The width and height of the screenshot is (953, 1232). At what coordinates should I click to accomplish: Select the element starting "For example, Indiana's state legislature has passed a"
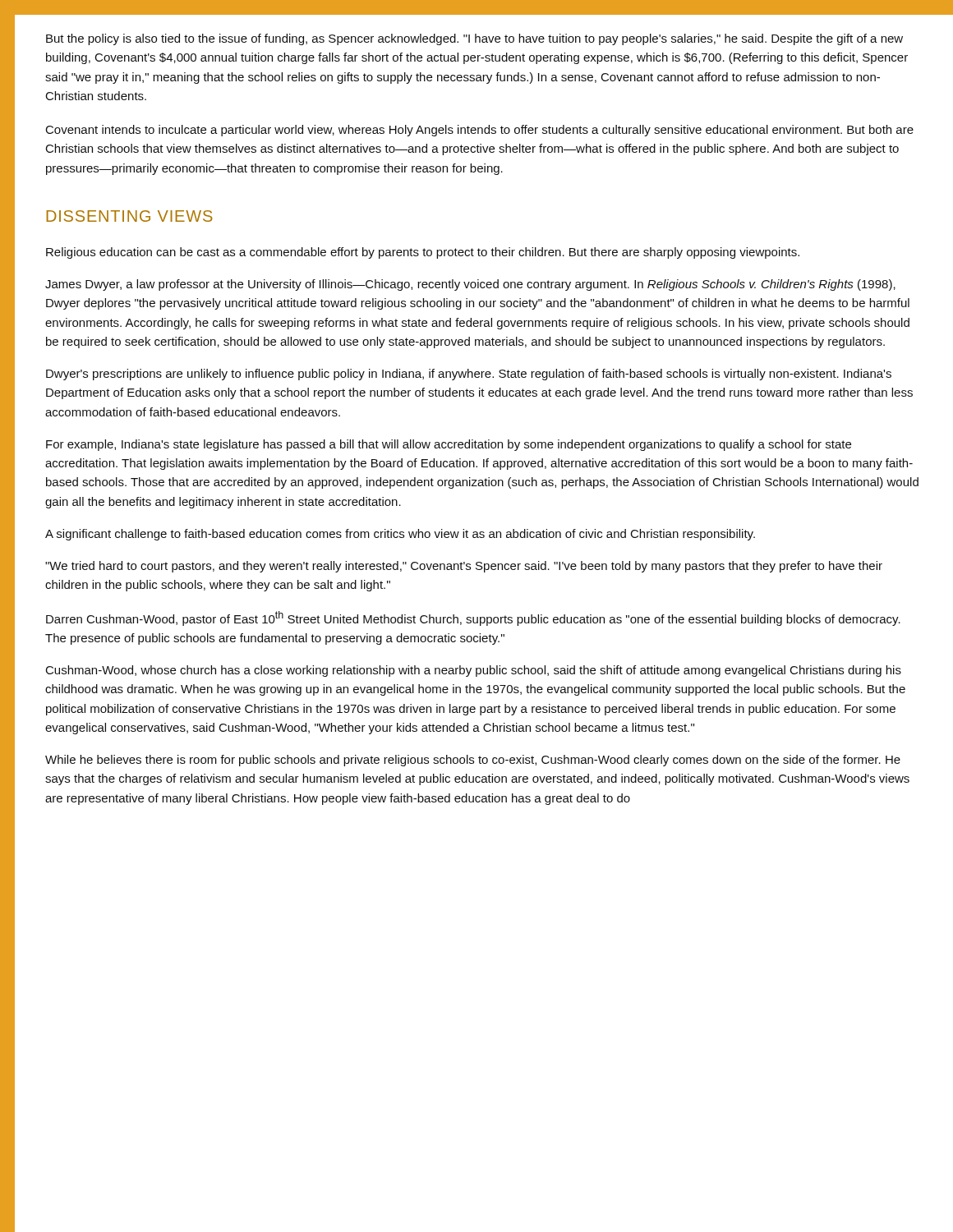click(x=482, y=472)
